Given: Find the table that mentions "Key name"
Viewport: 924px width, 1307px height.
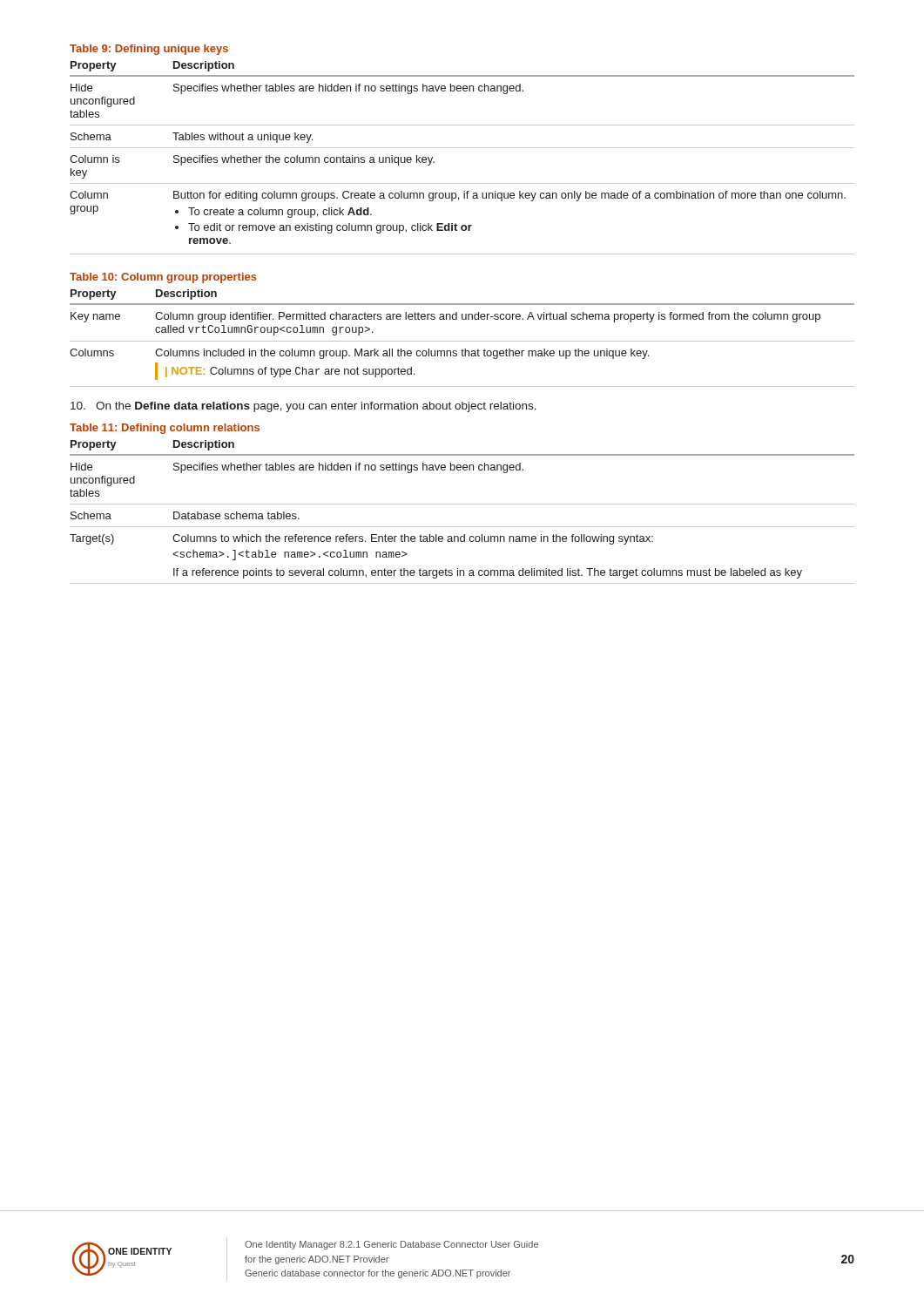Looking at the screenshot, I should 462,335.
